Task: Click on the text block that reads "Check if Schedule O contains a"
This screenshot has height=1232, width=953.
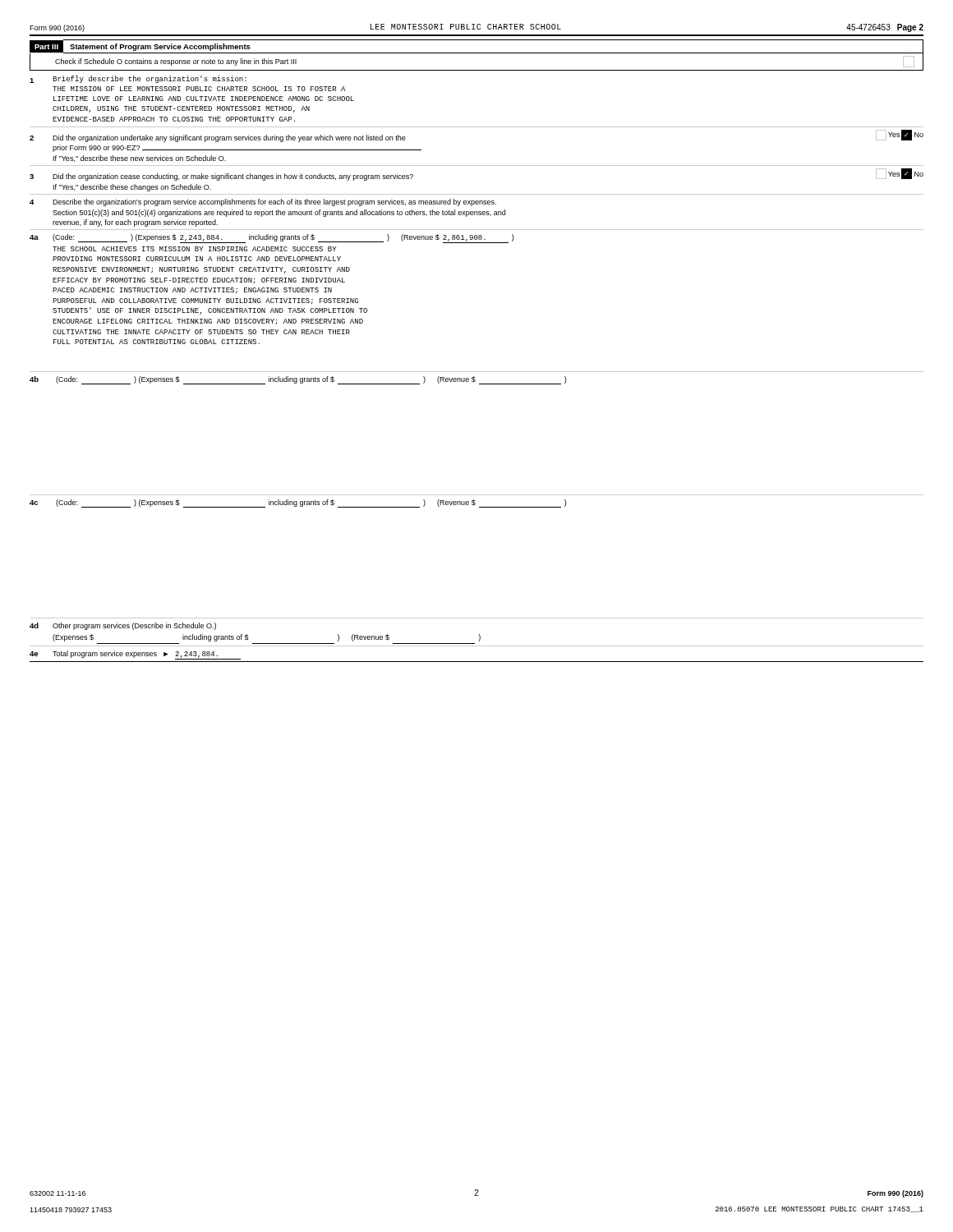Action: [x=485, y=62]
